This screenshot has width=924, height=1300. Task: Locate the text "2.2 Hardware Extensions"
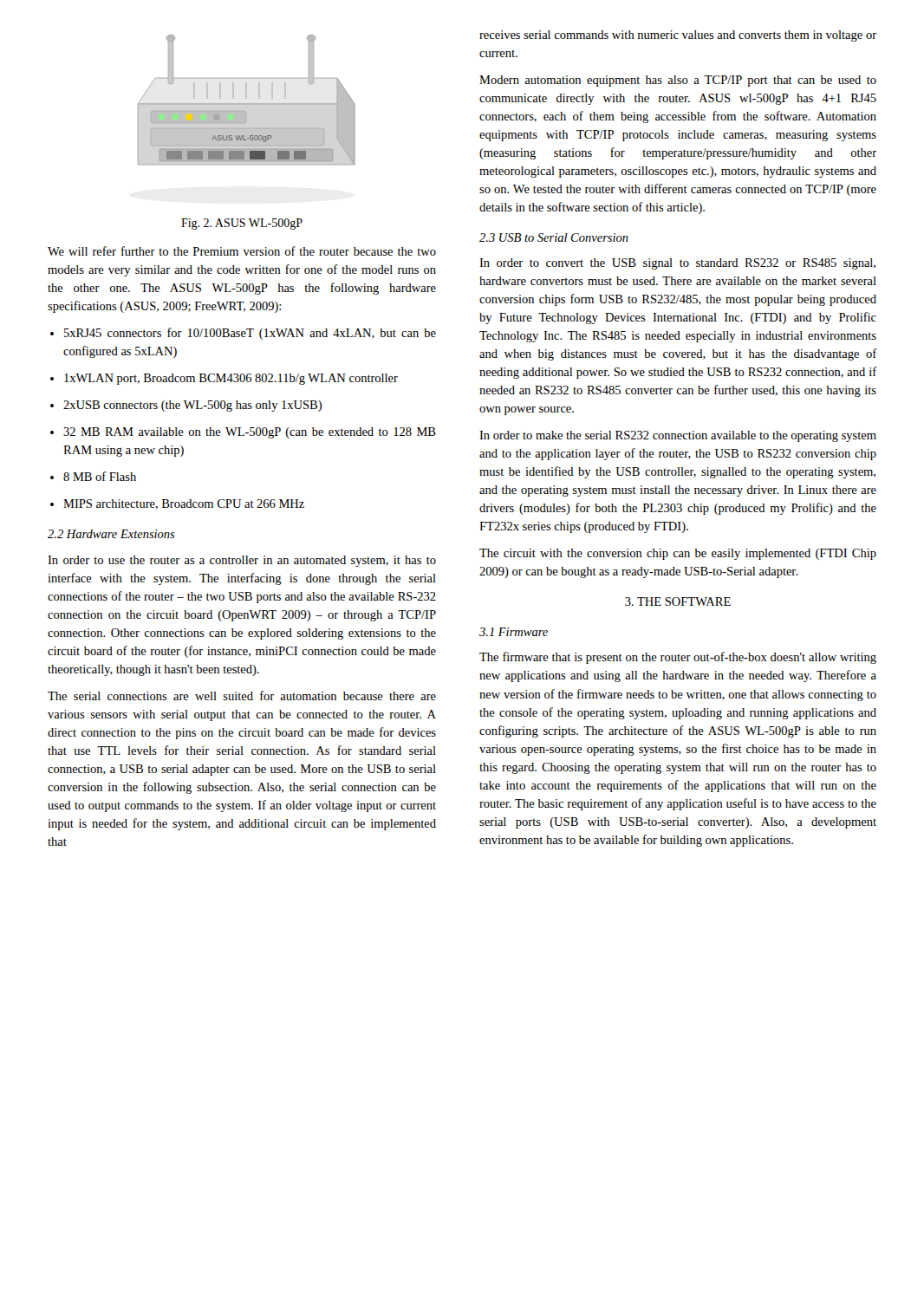pos(111,534)
